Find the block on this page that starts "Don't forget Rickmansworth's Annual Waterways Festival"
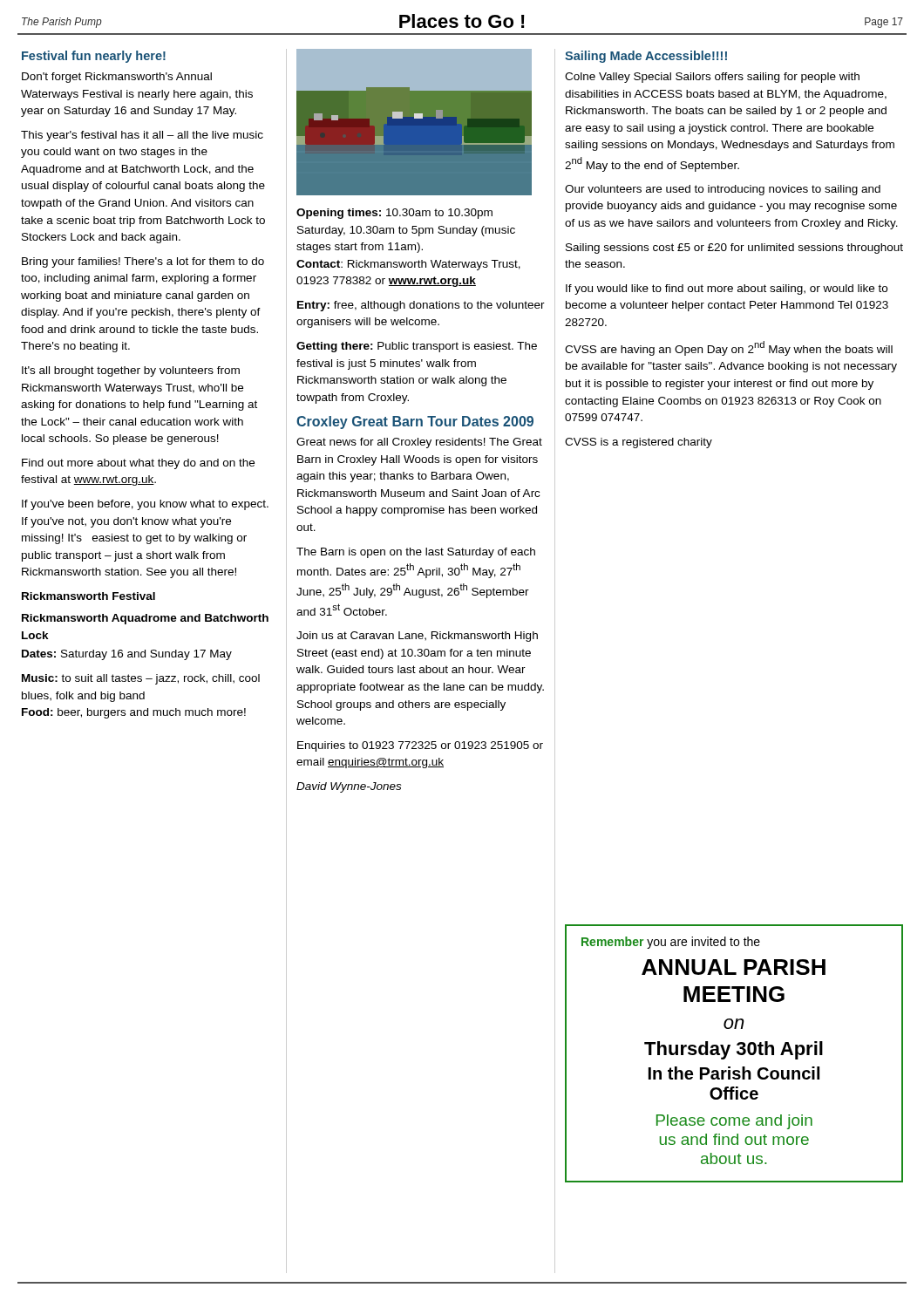 (145, 94)
